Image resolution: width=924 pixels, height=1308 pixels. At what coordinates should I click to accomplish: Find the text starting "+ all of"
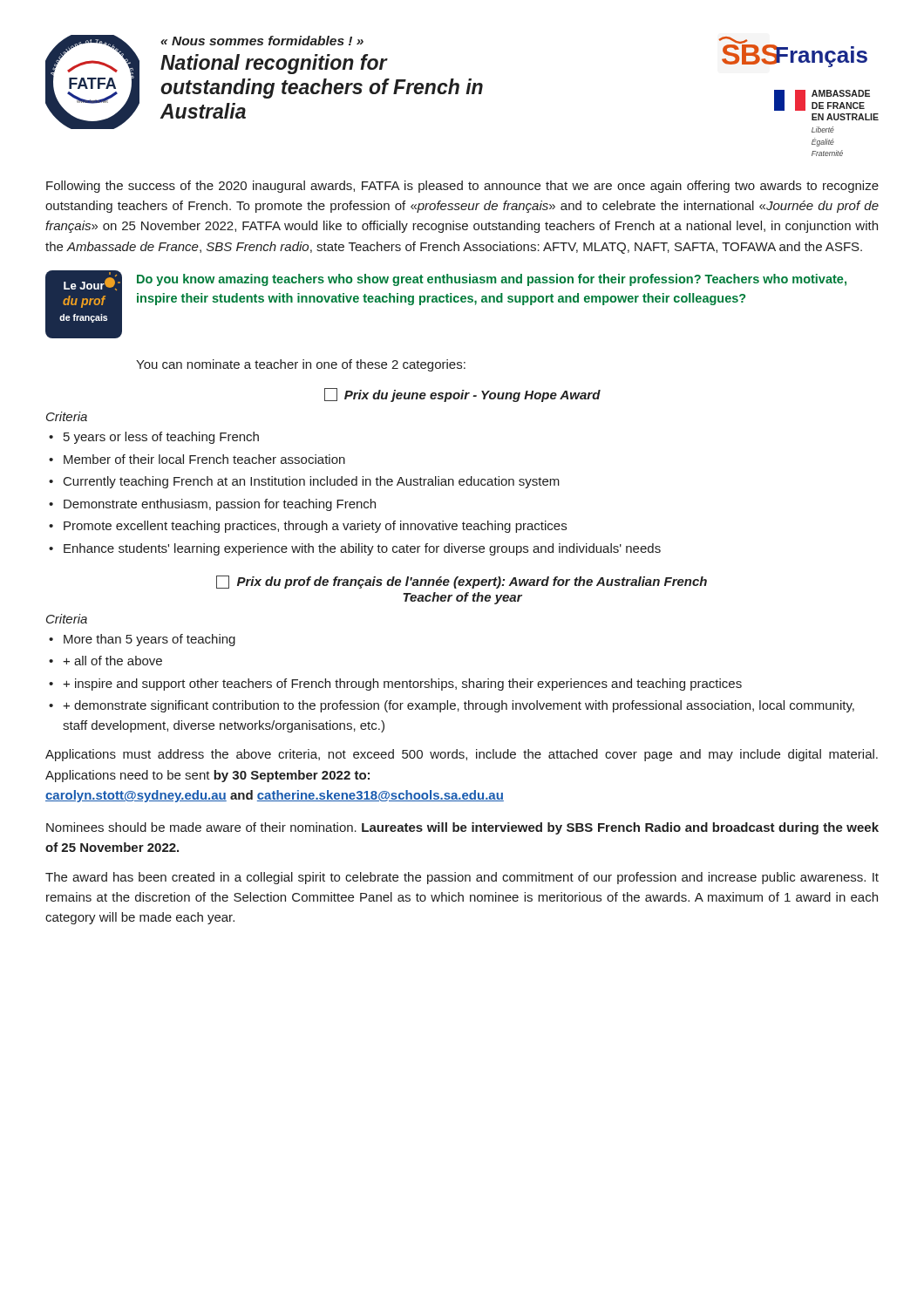coord(113,661)
